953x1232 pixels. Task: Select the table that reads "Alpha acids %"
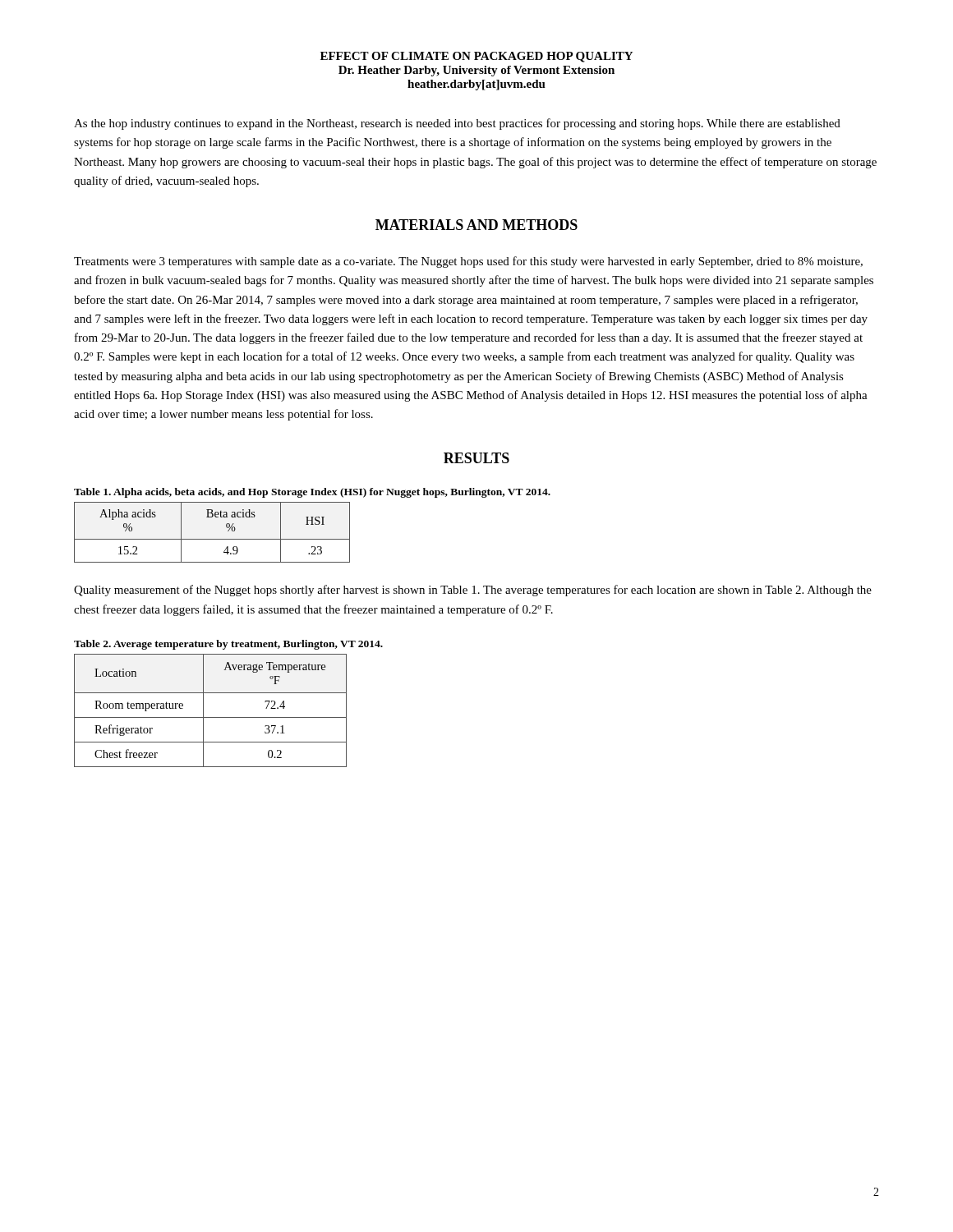coord(476,532)
